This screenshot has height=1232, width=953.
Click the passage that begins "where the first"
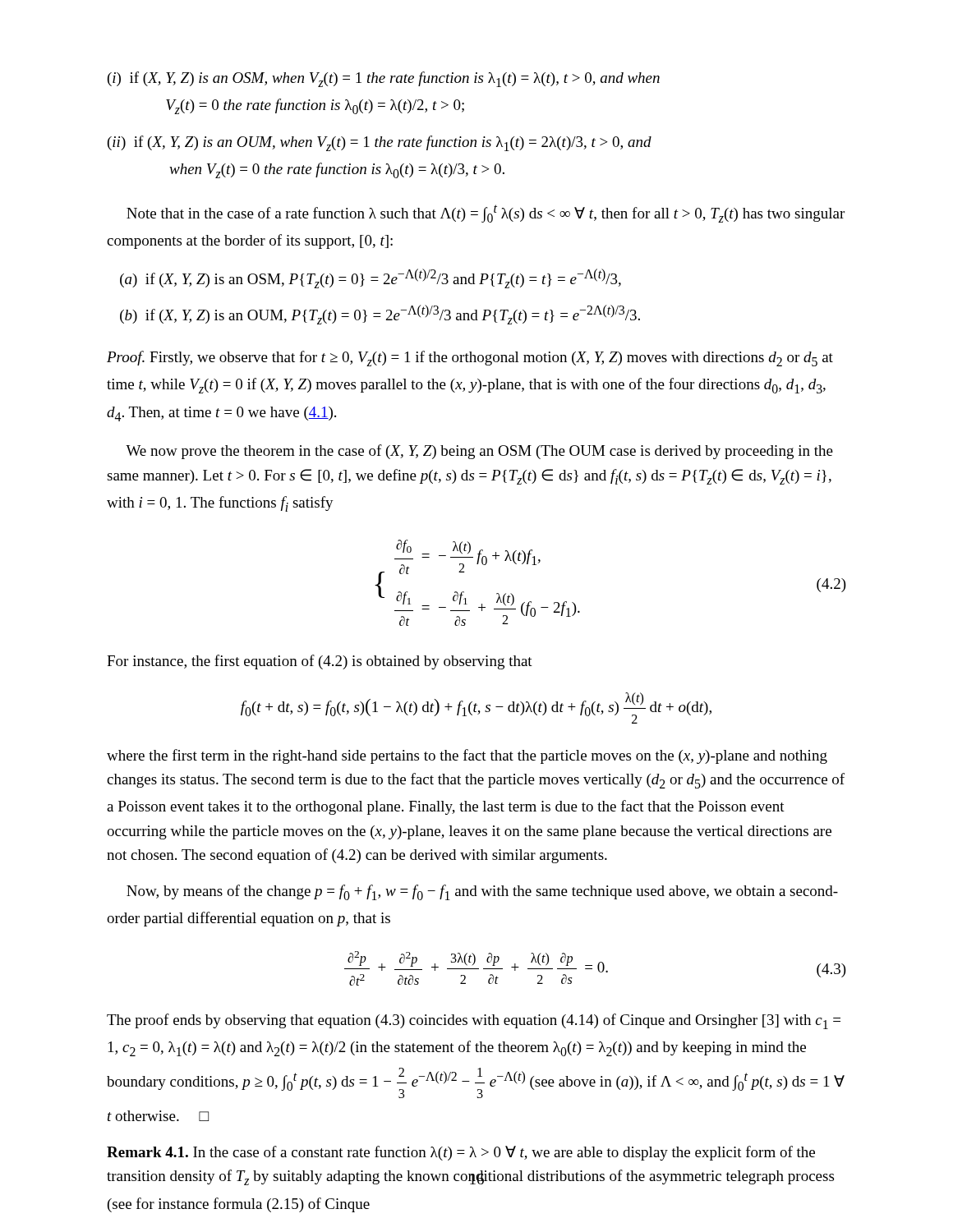[x=476, y=805]
